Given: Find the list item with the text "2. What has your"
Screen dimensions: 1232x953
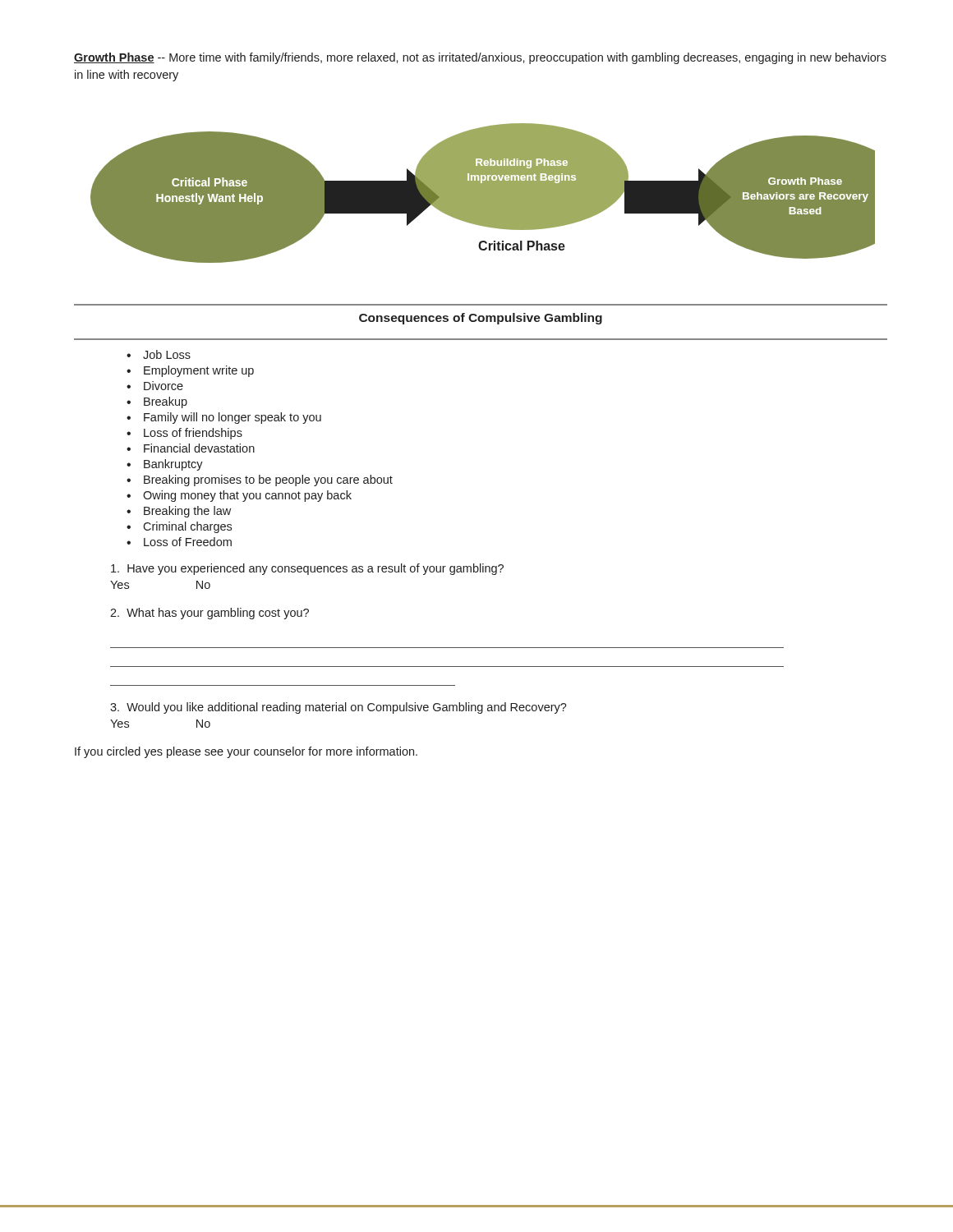Looking at the screenshot, I should coord(499,646).
